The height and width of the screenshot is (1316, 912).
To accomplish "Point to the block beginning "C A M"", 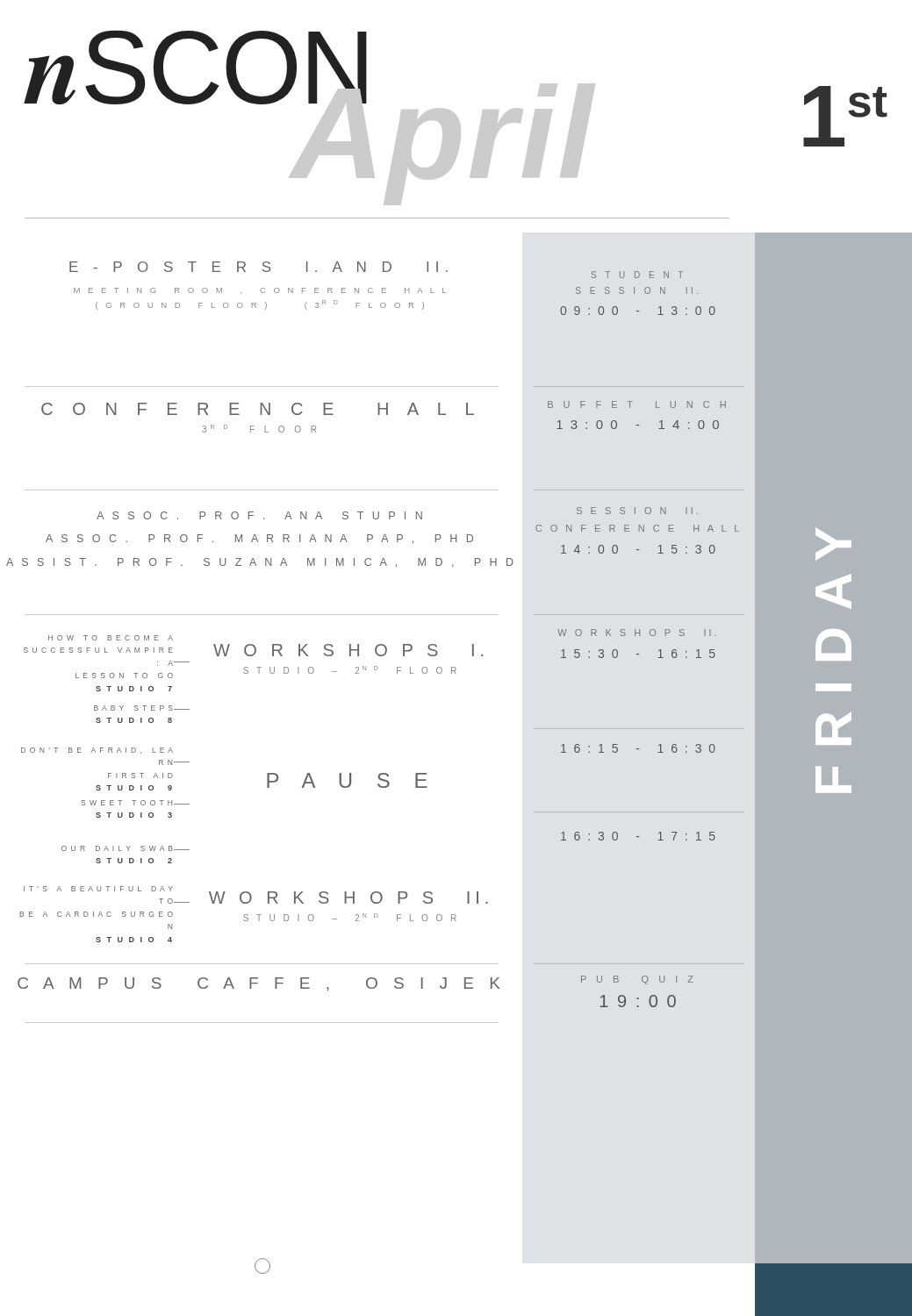I will pyautogui.click(x=261, y=984).
